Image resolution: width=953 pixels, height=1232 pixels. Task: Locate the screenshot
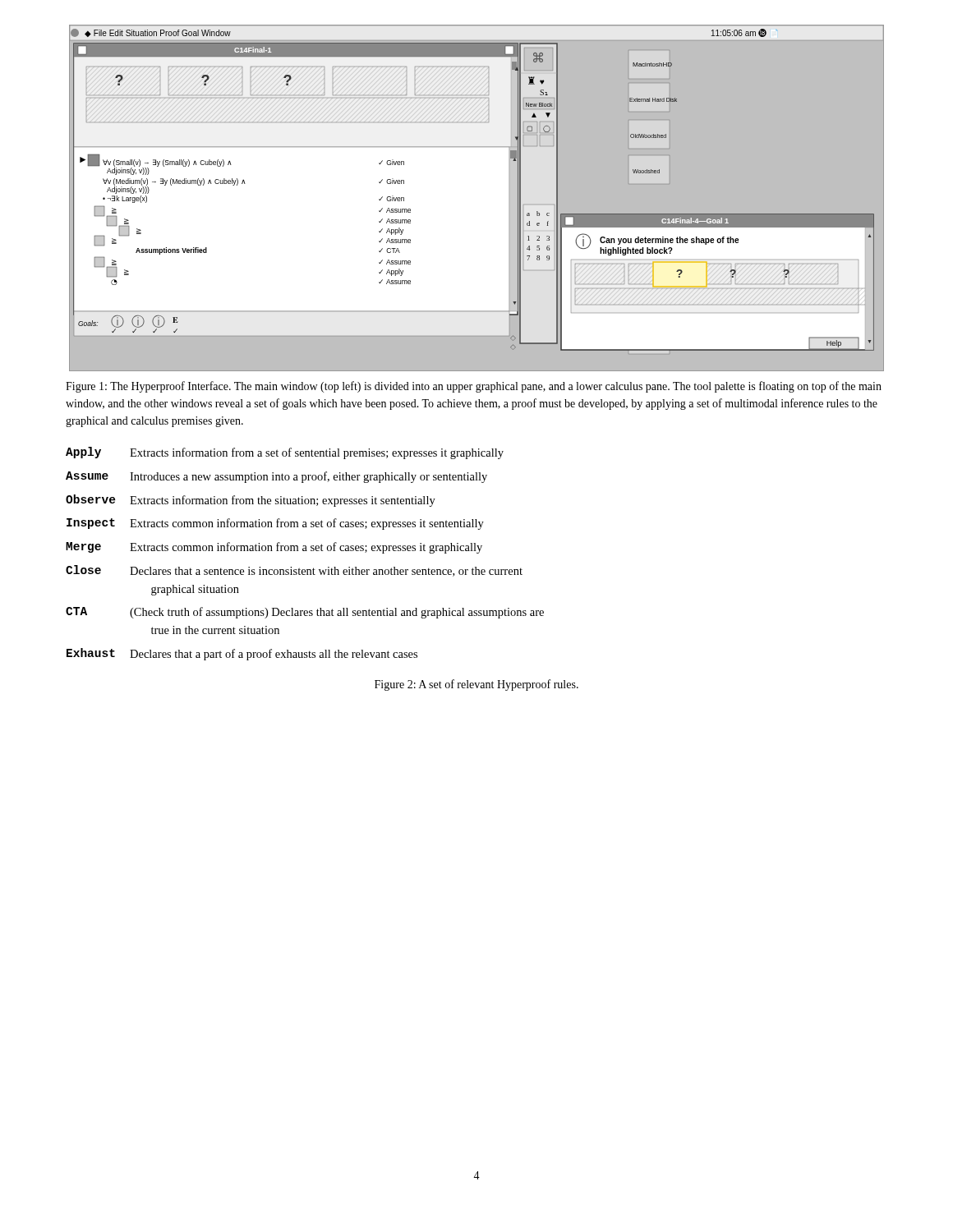click(476, 198)
